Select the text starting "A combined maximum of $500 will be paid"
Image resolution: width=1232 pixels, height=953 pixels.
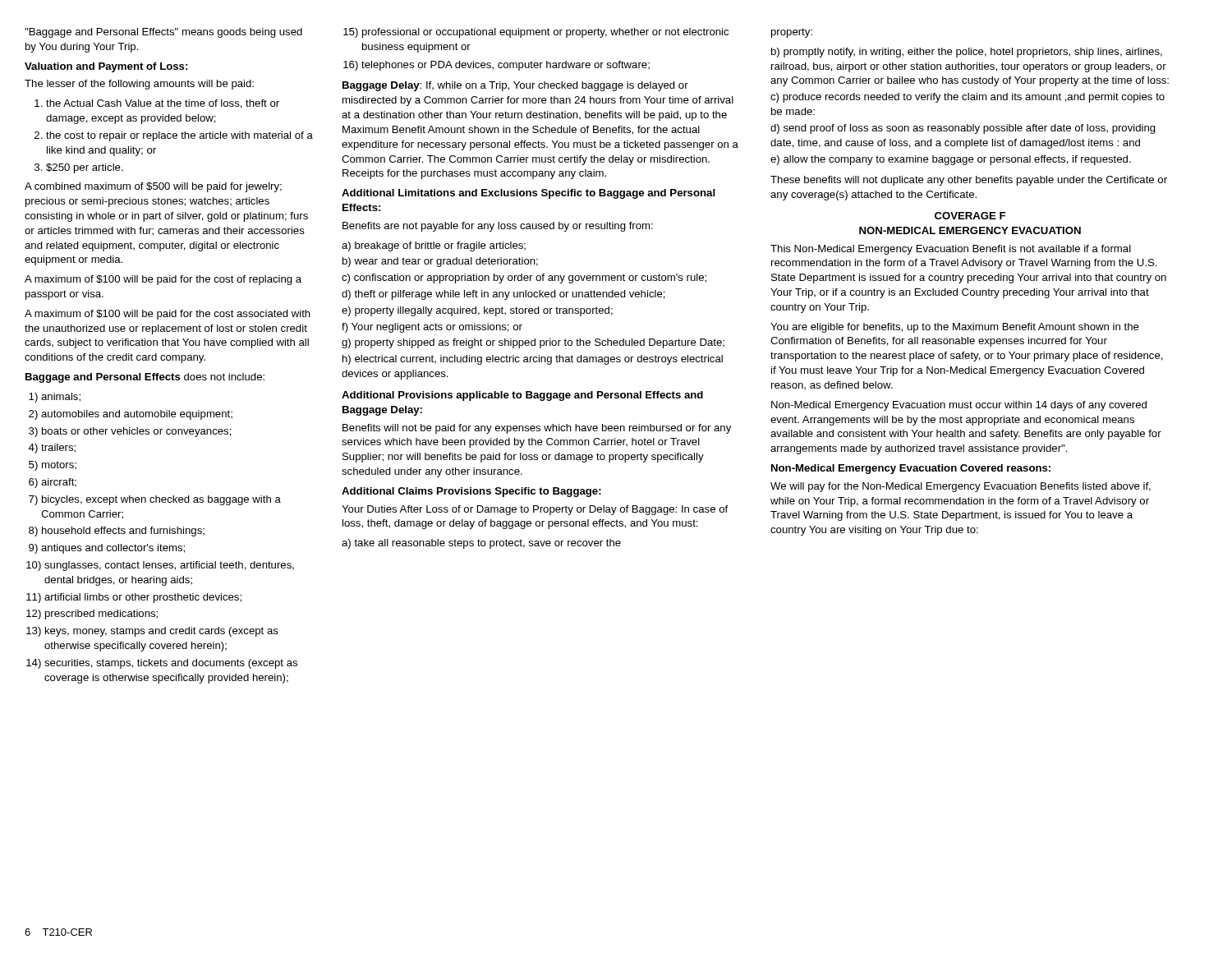[x=169, y=223]
